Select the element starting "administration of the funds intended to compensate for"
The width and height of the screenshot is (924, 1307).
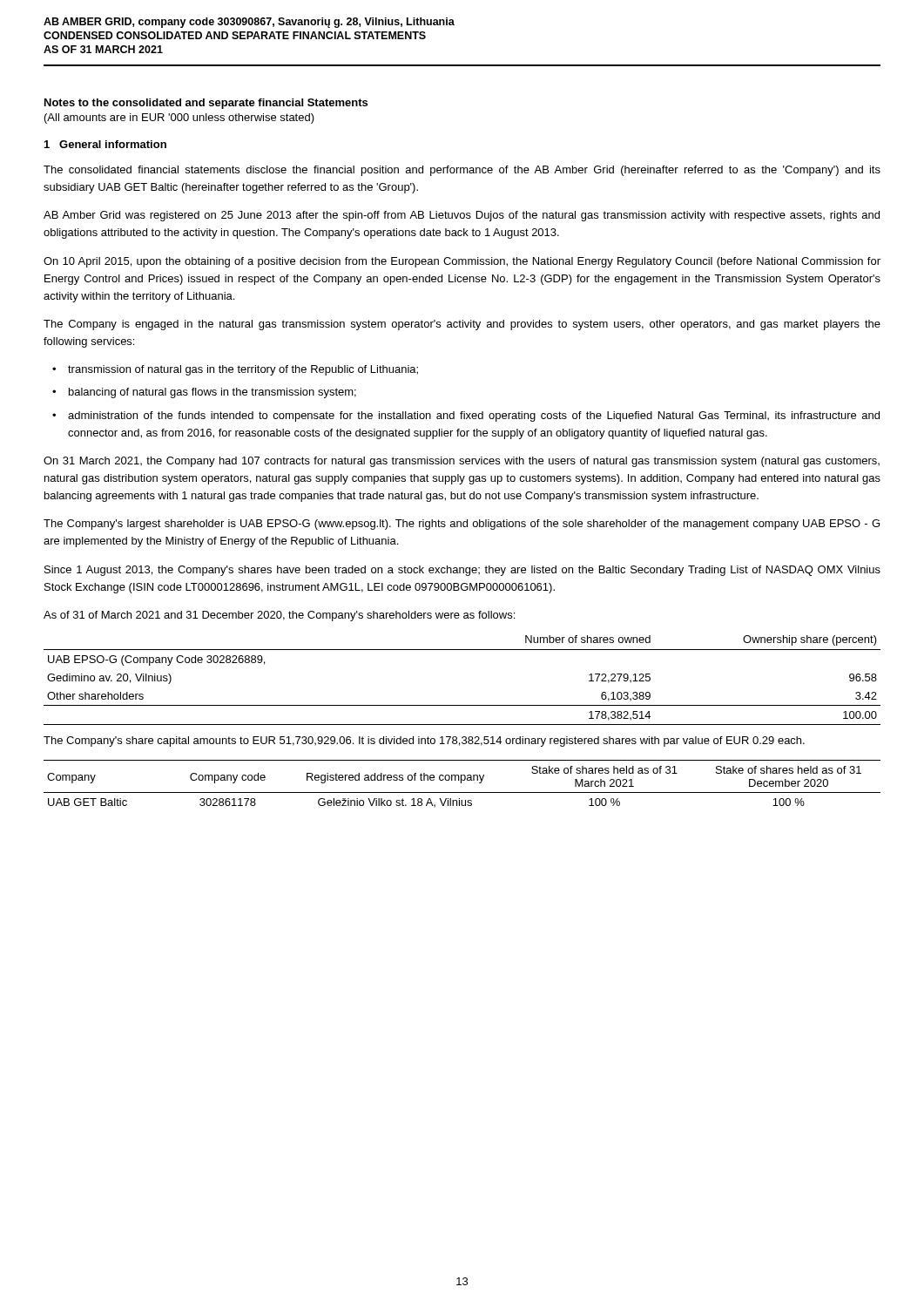[x=474, y=424]
